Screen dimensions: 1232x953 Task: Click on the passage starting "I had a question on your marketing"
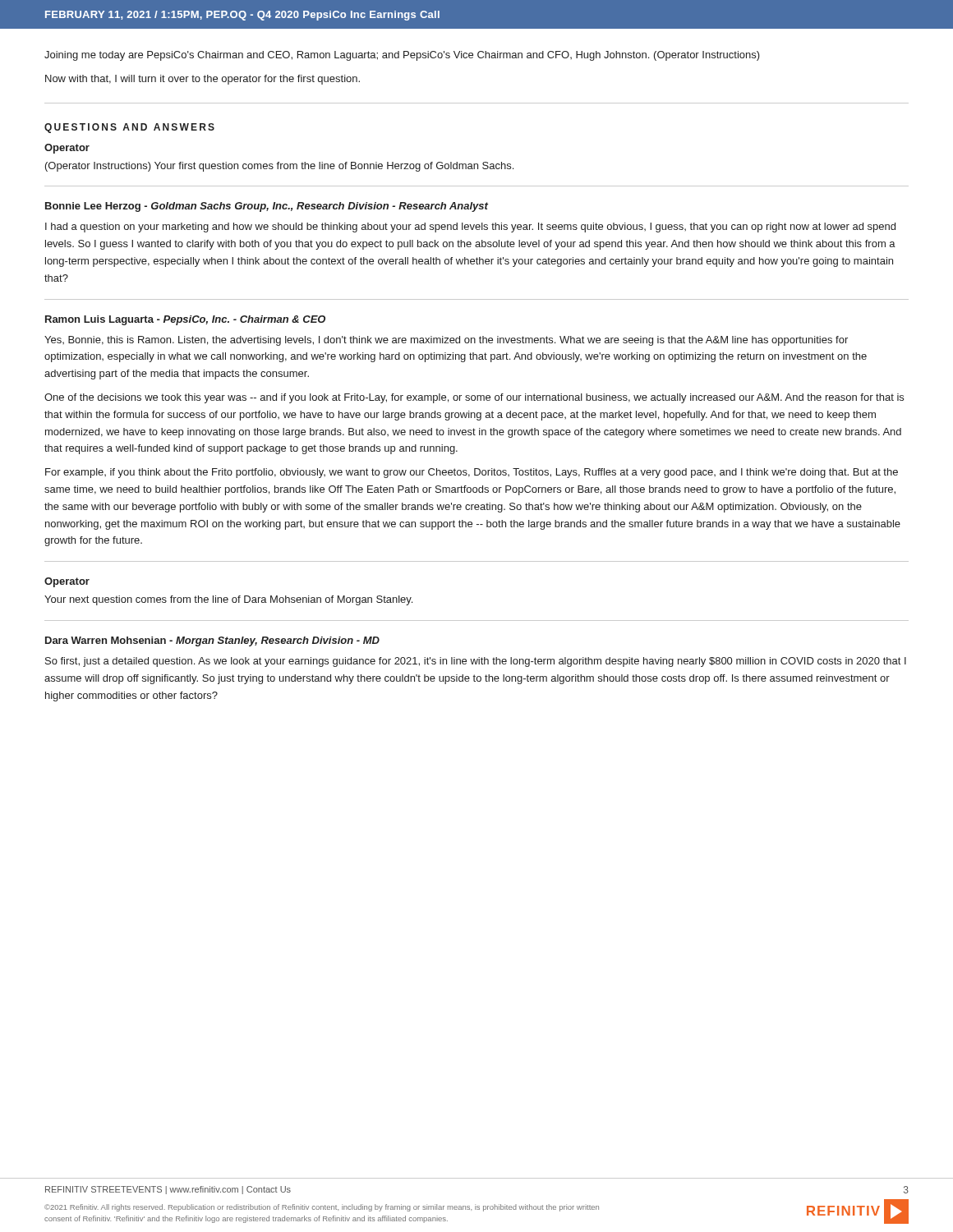pos(470,252)
